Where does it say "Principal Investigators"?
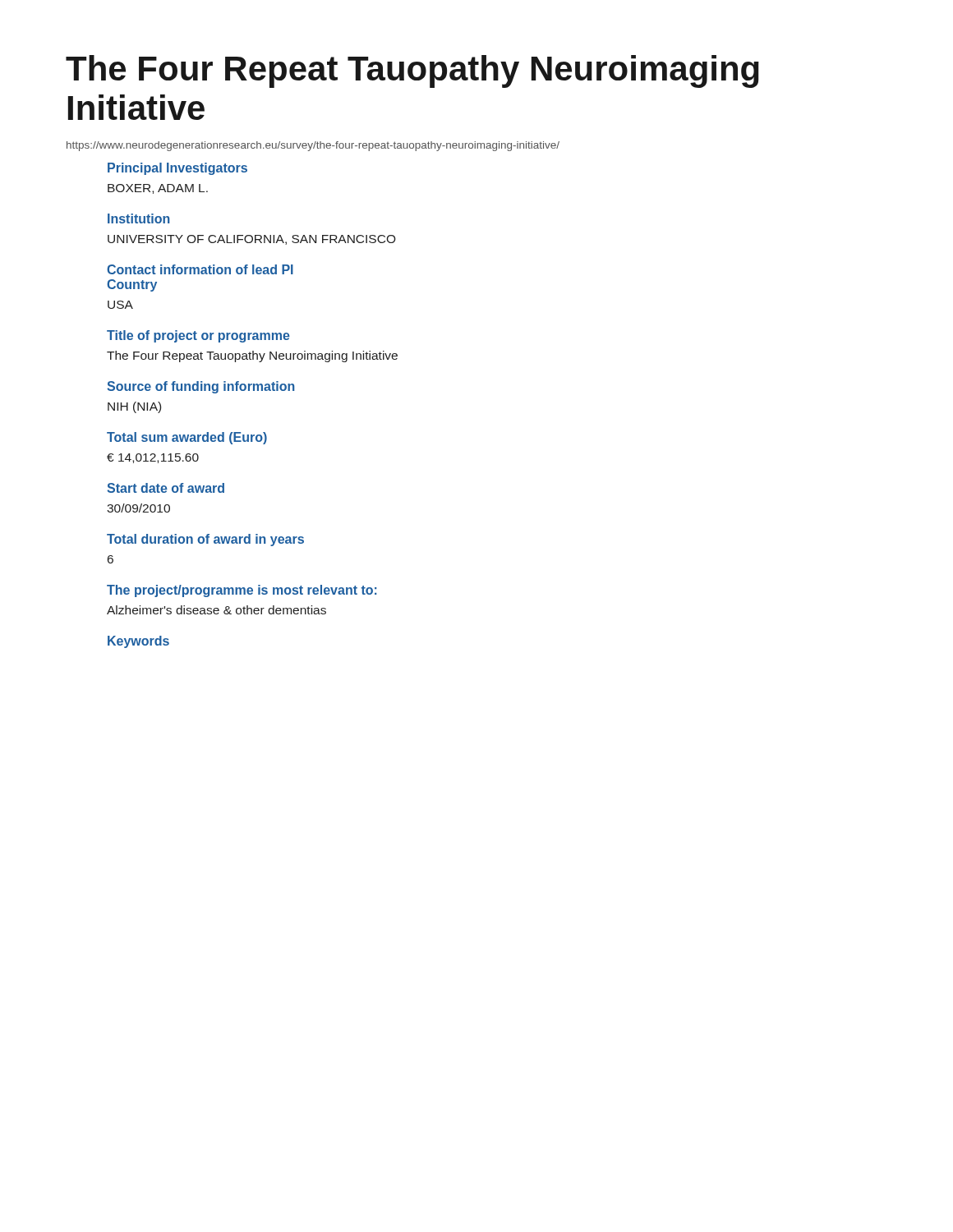This screenshot has height=1232, width=953. pyautogui.click(x=177, y=169)
